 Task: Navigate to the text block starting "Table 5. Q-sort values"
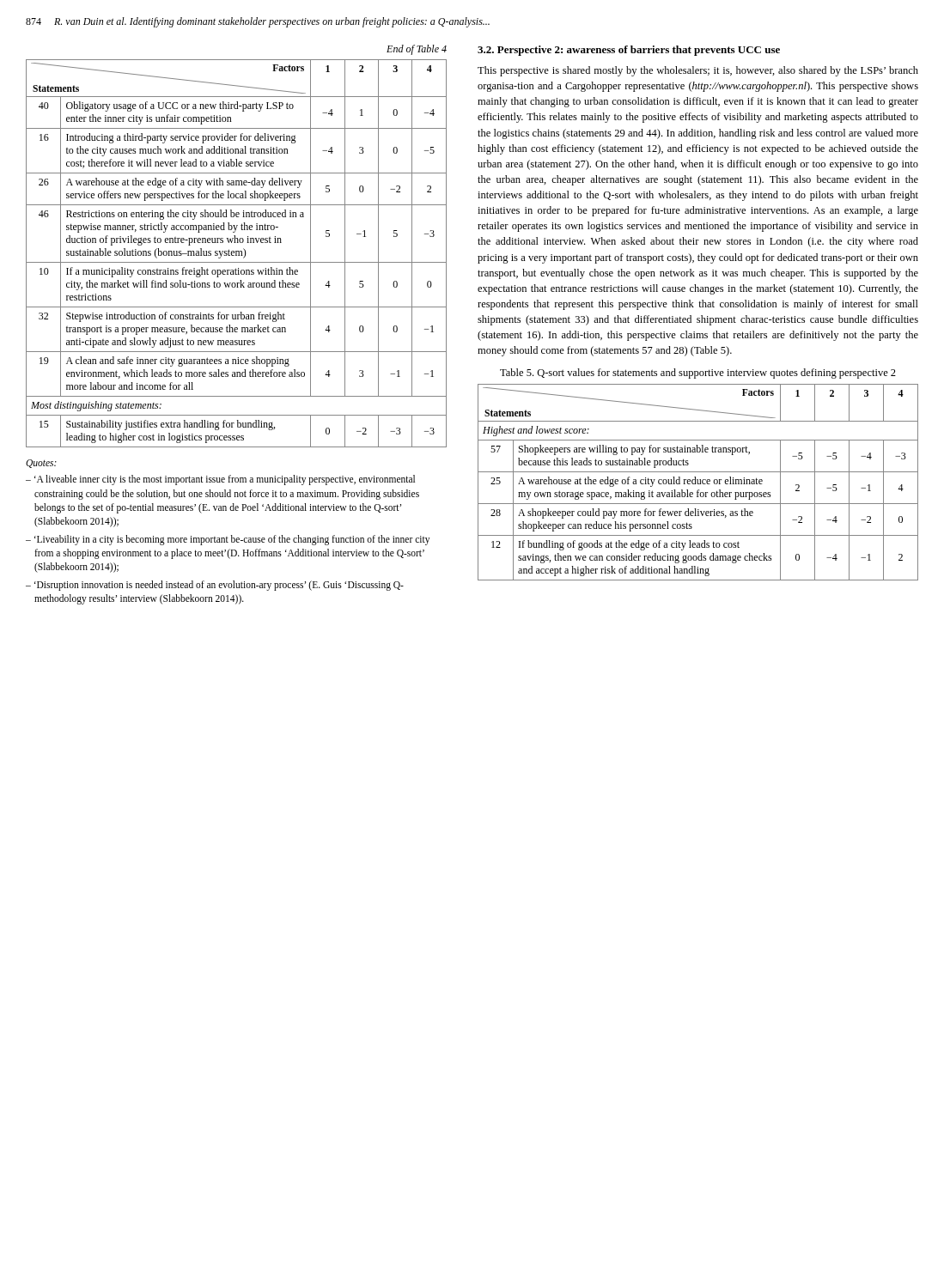point(698,373)
